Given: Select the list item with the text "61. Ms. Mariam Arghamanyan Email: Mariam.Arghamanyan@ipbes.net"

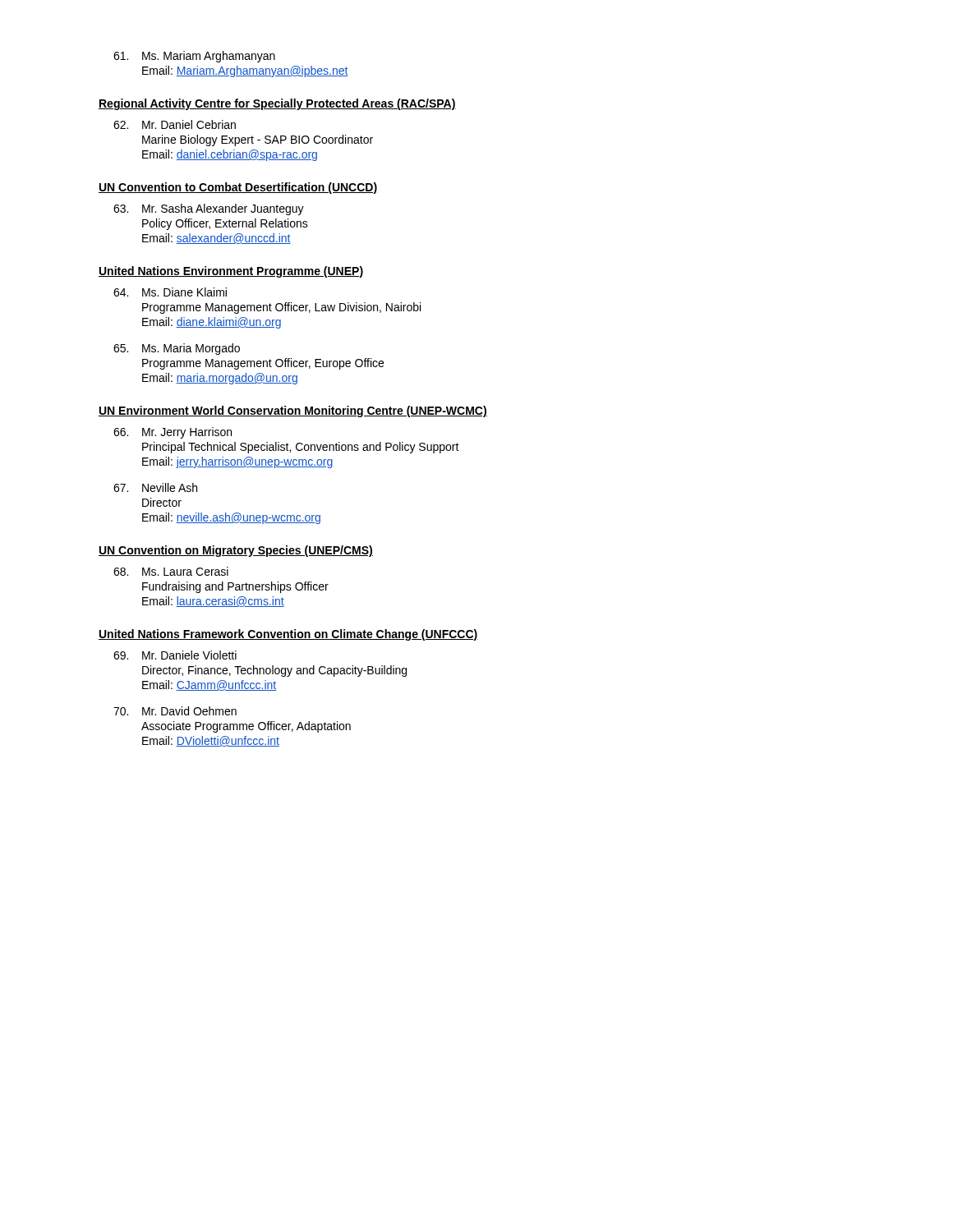Looking at the screenshot, I should pos(248,64).
